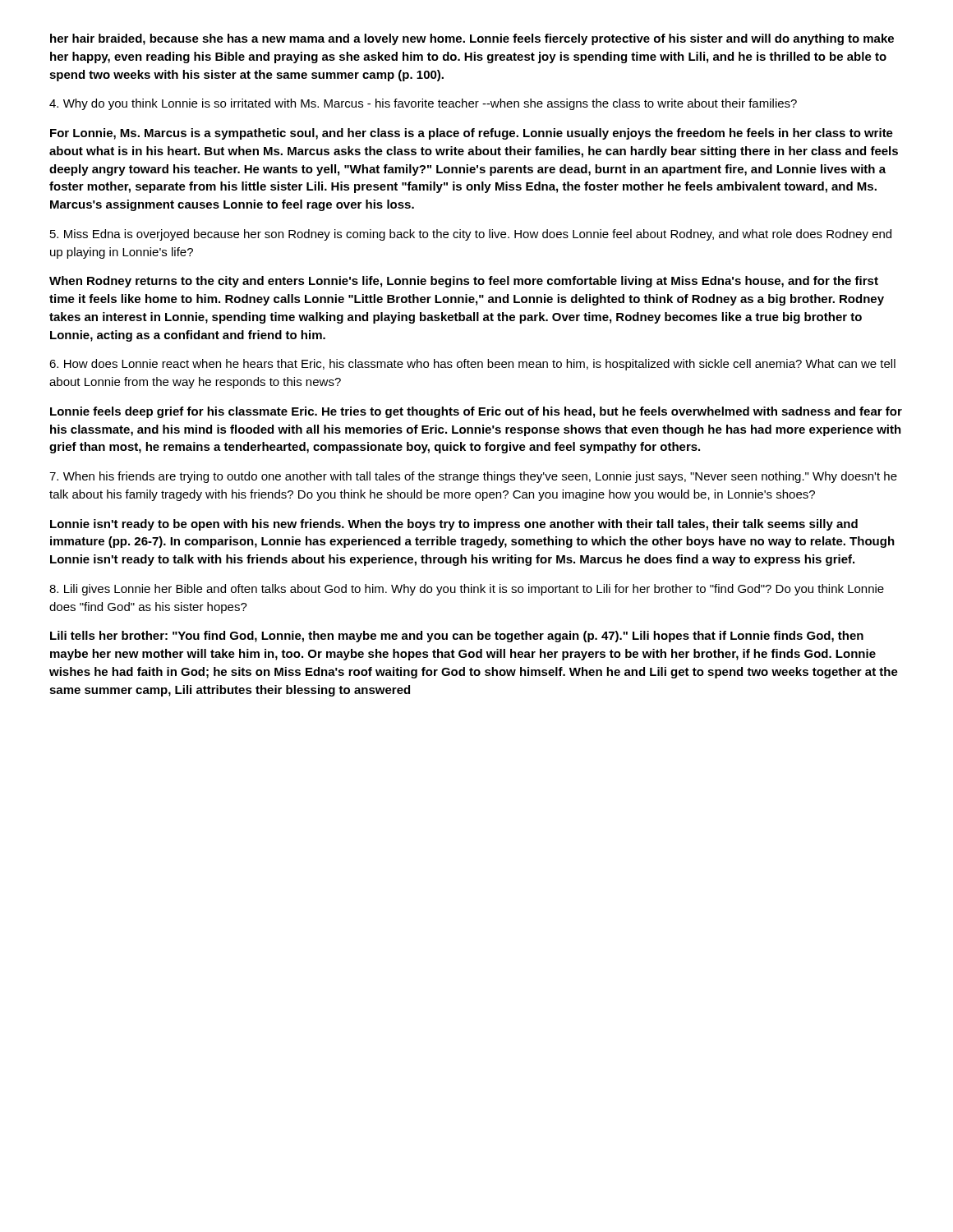The height and width of the screenshot is (1232, 953).
Task: Find the text block with the text "How does Lonnie react when"
Action: pyautogui.click(x=473, y=373)
